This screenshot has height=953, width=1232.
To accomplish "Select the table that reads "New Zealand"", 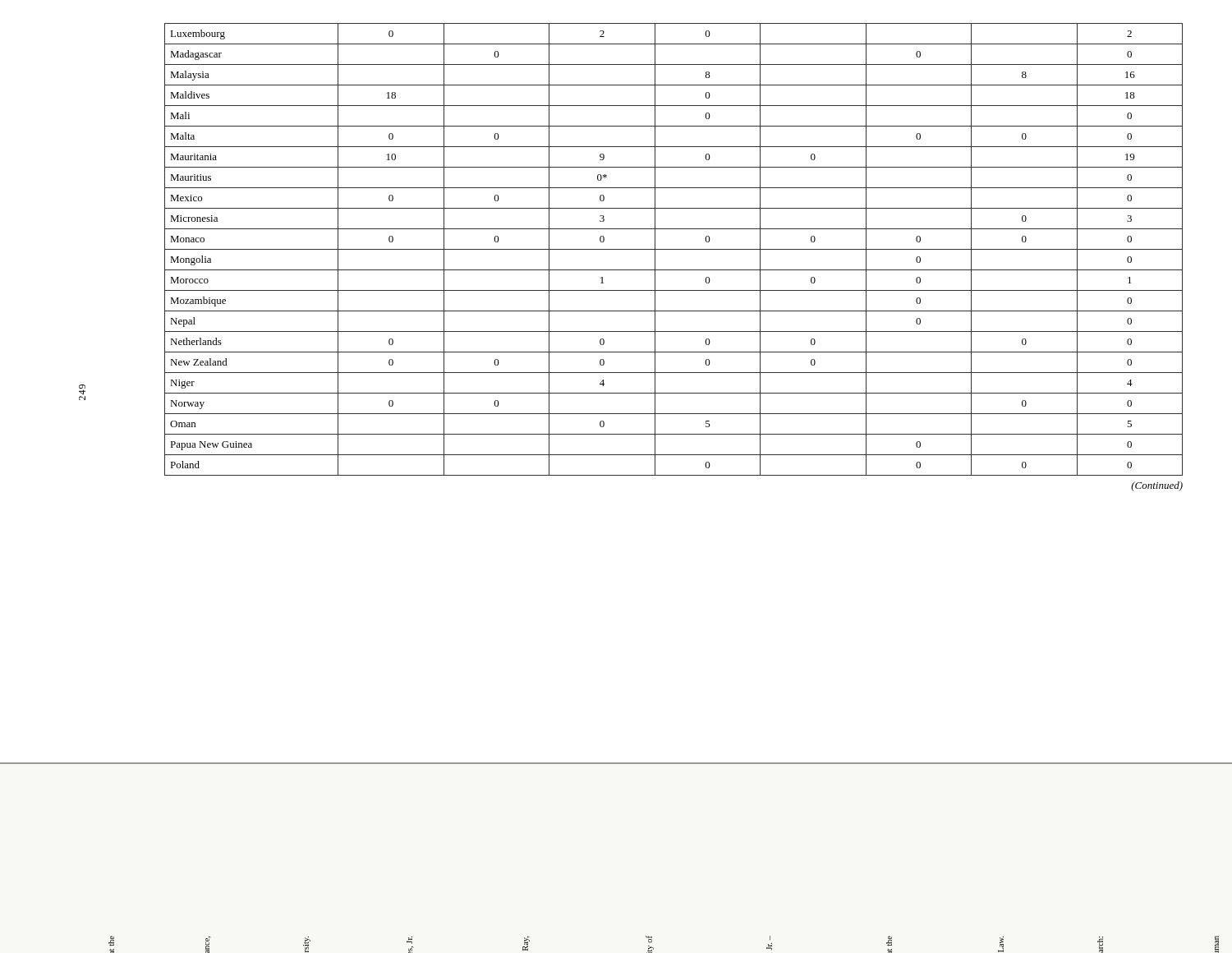I will point(673,258).
